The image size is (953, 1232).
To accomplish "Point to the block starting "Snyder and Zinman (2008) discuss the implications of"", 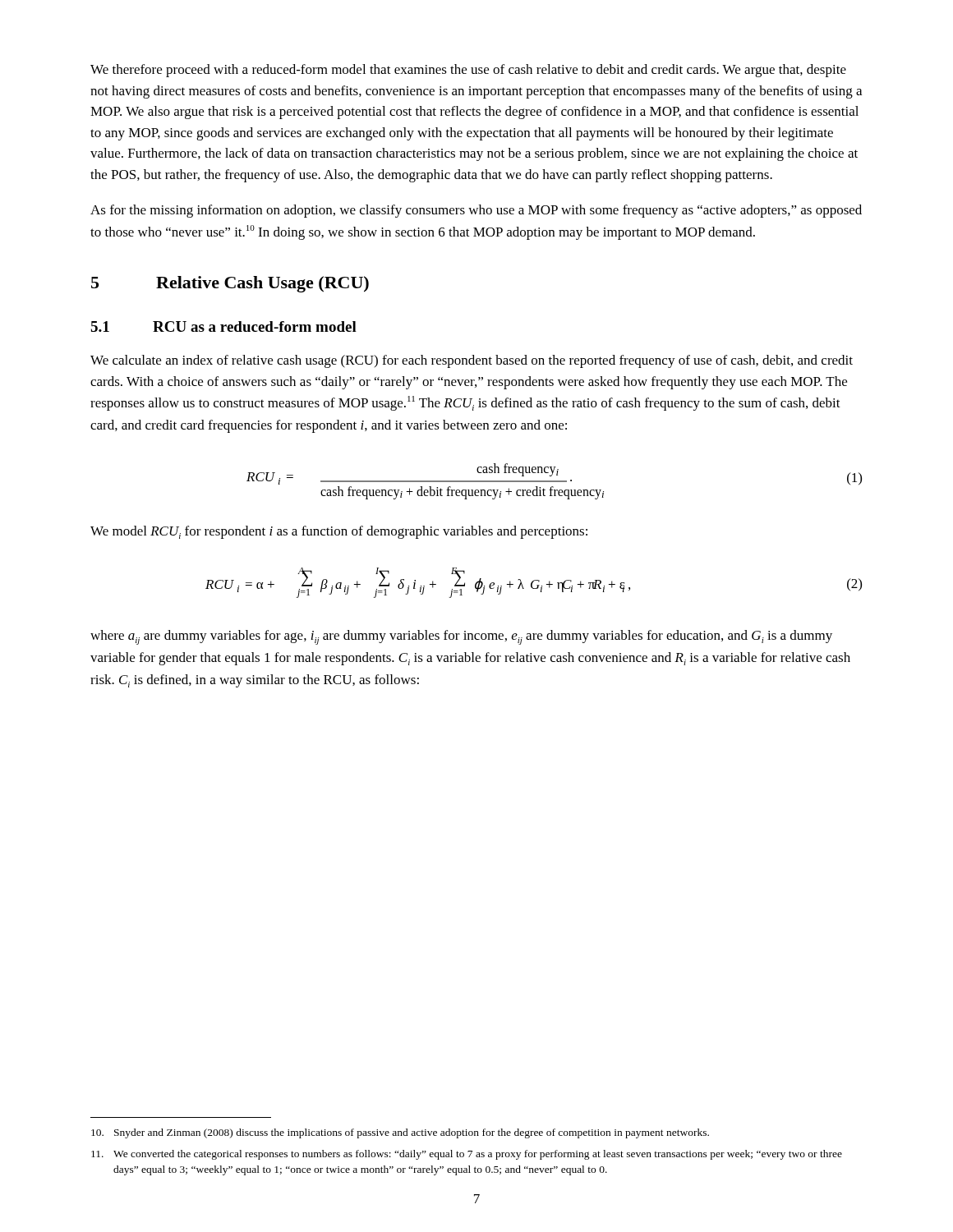I will (x=476, y=1133).
